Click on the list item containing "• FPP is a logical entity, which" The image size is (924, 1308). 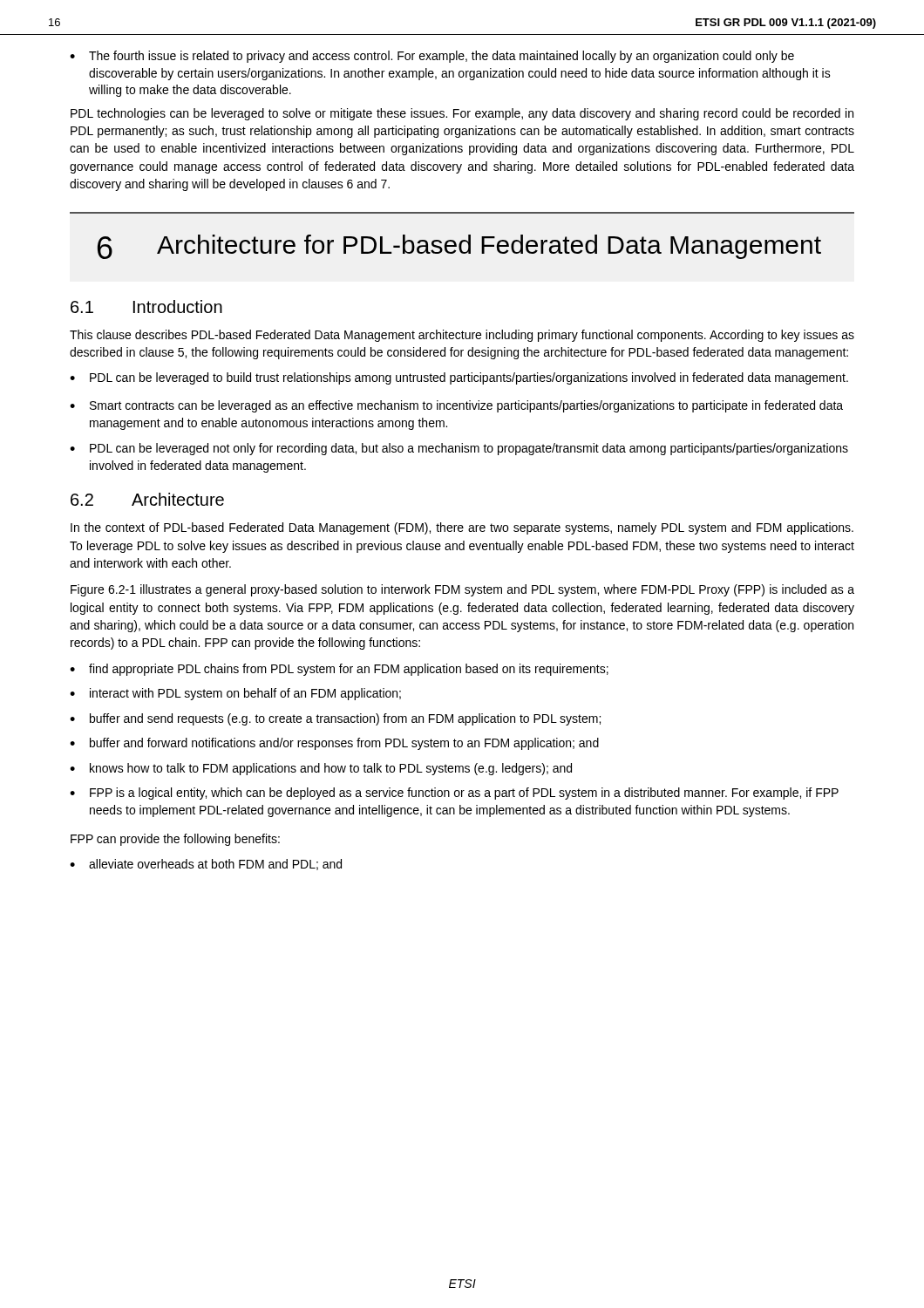point(462,802)
